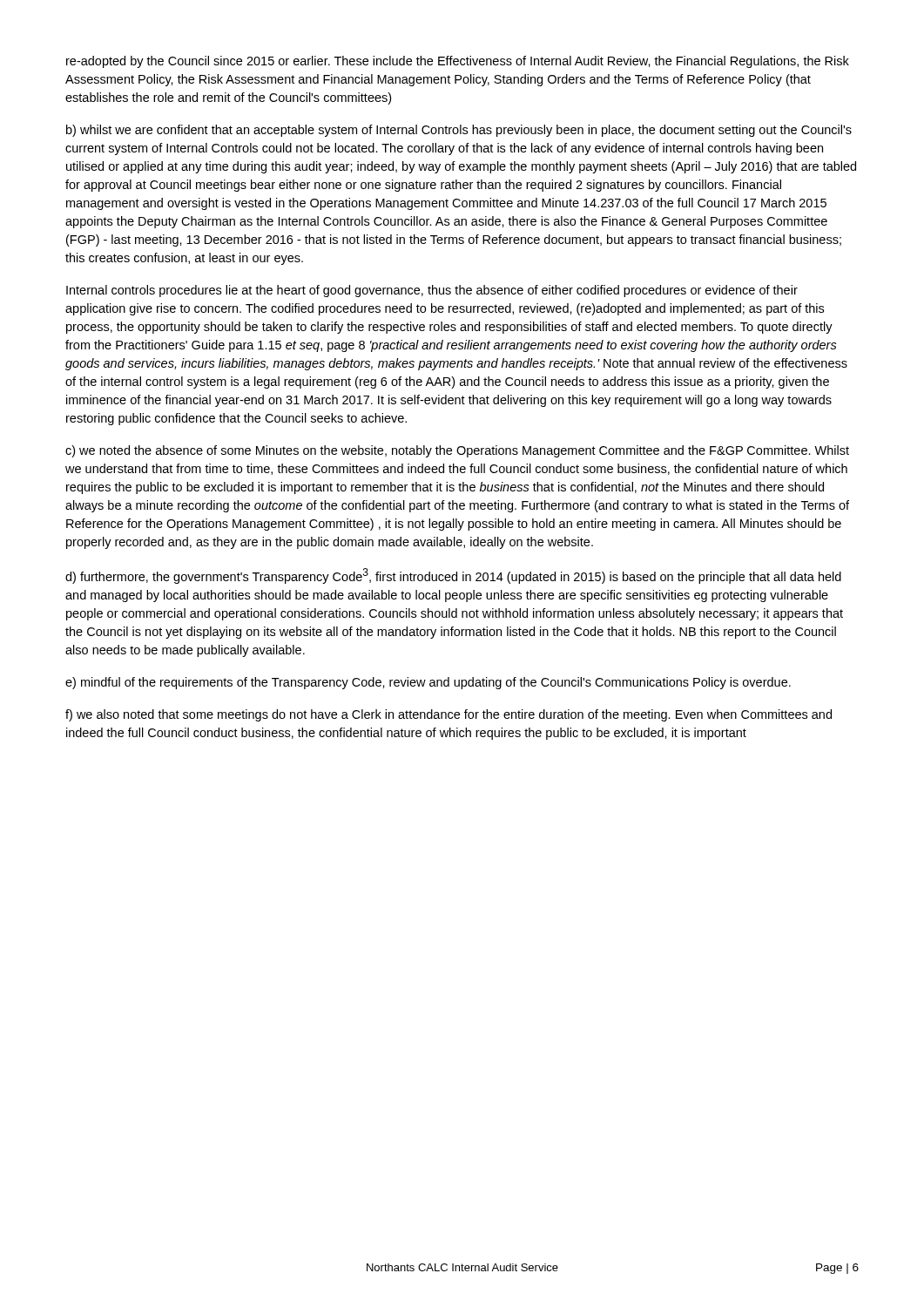924x1307 pixels.
Task: Locate the block of text that opens with "c) we noted the absence of some"
Action: pos(457,496)
